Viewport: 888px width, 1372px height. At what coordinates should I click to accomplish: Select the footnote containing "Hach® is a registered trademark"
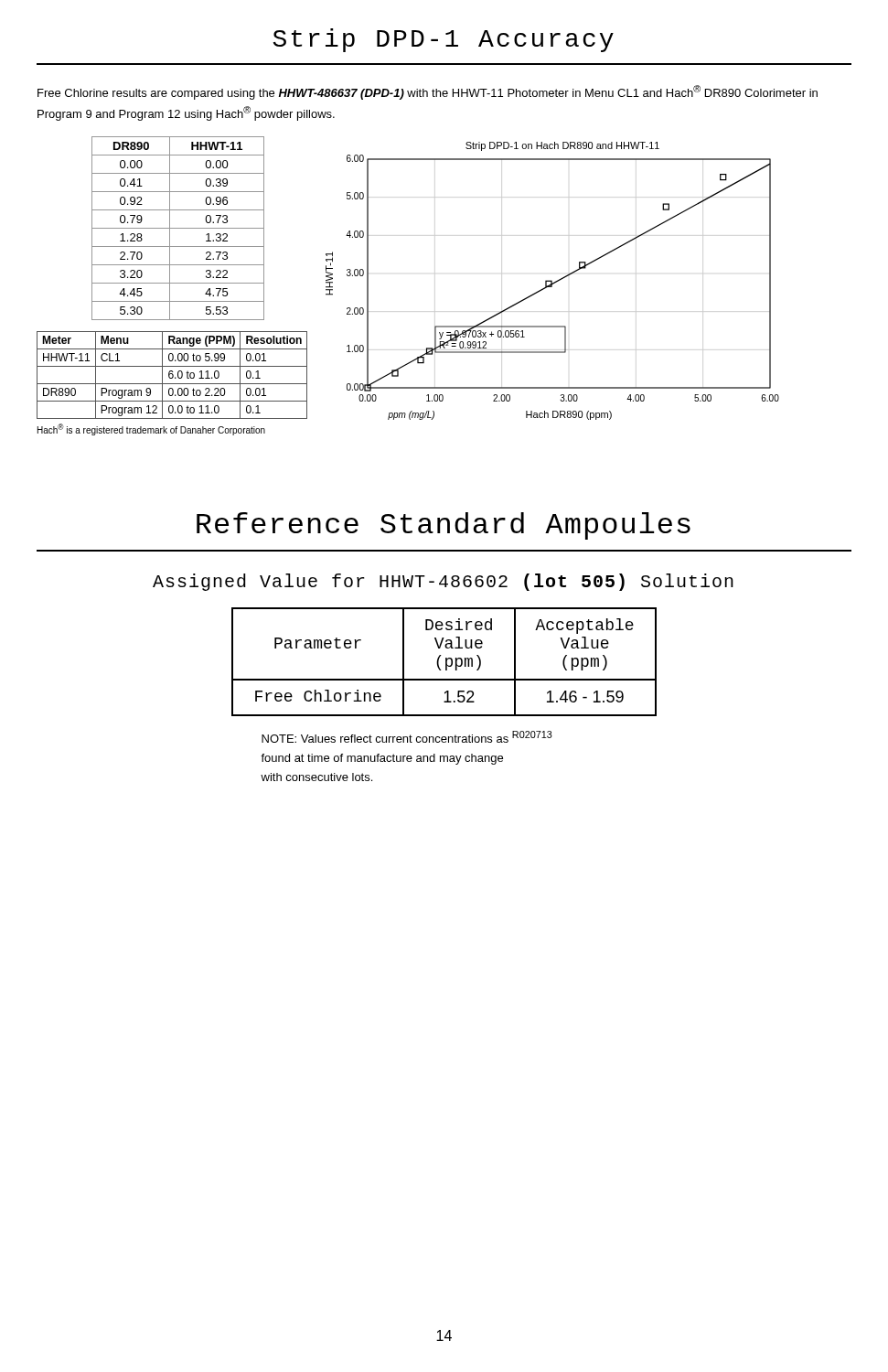point(151,429)
